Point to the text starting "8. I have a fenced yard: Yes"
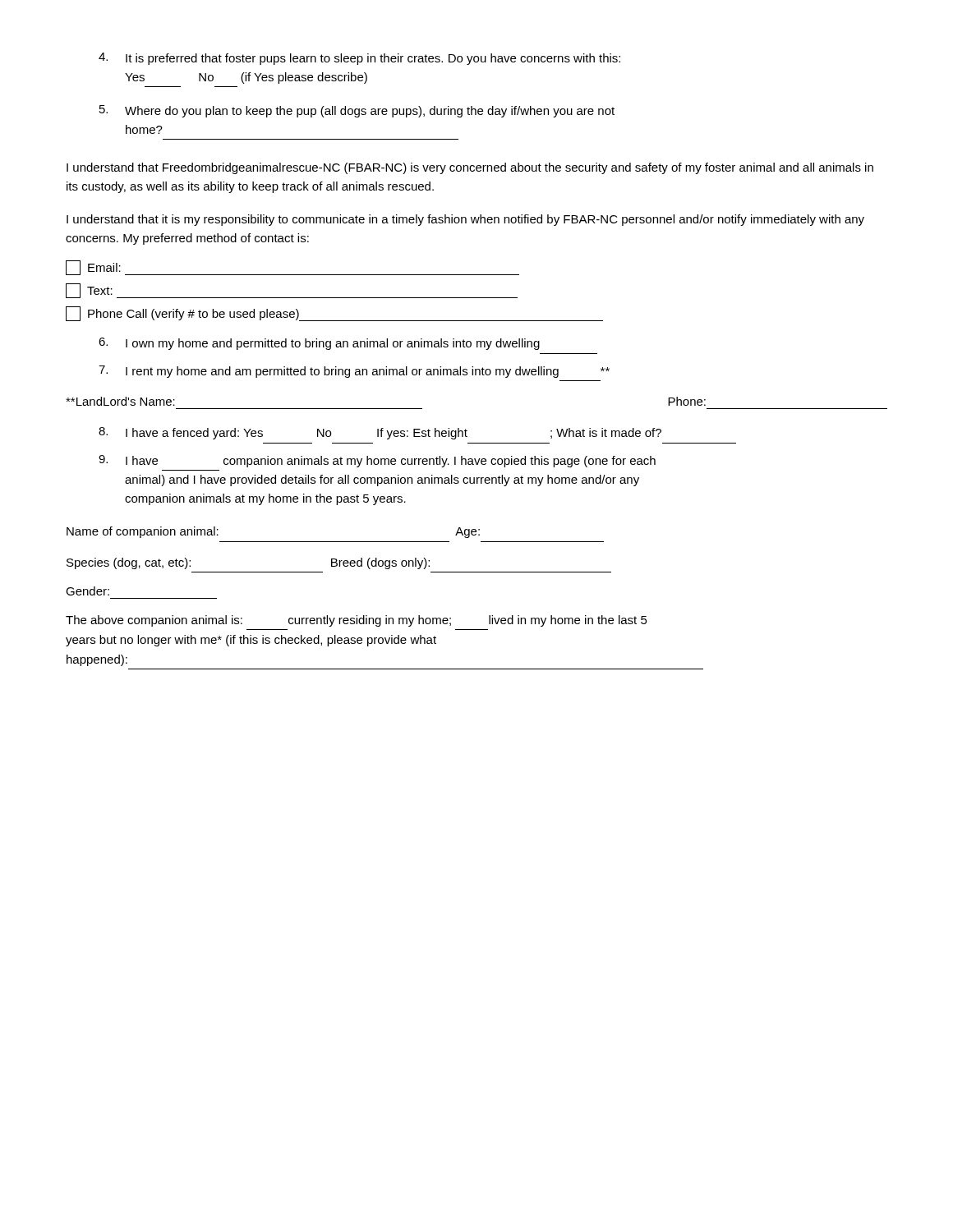 [493, 433]
